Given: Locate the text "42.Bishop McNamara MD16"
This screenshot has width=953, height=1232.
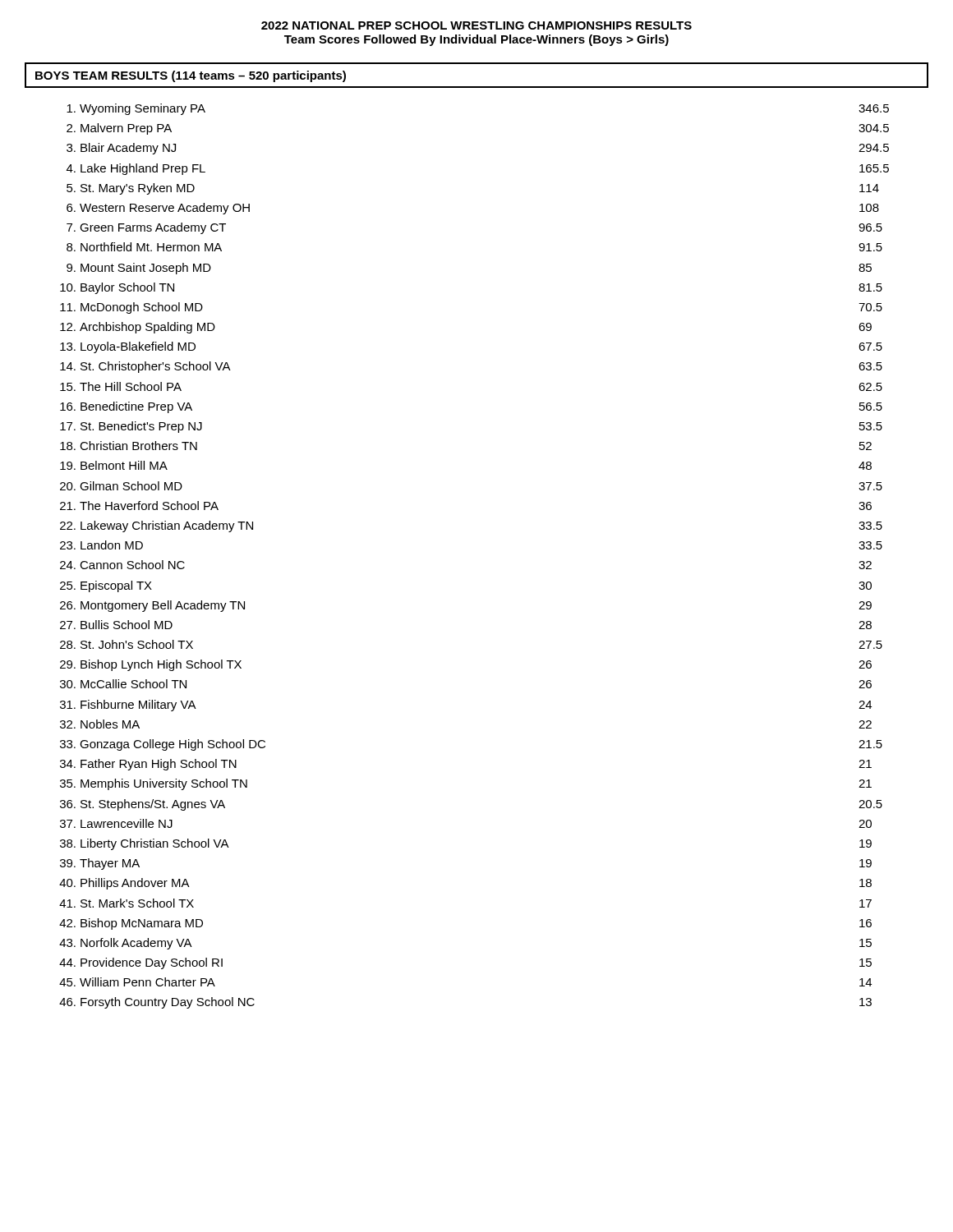Looking at the screenshot, I should tap(133, 924).
